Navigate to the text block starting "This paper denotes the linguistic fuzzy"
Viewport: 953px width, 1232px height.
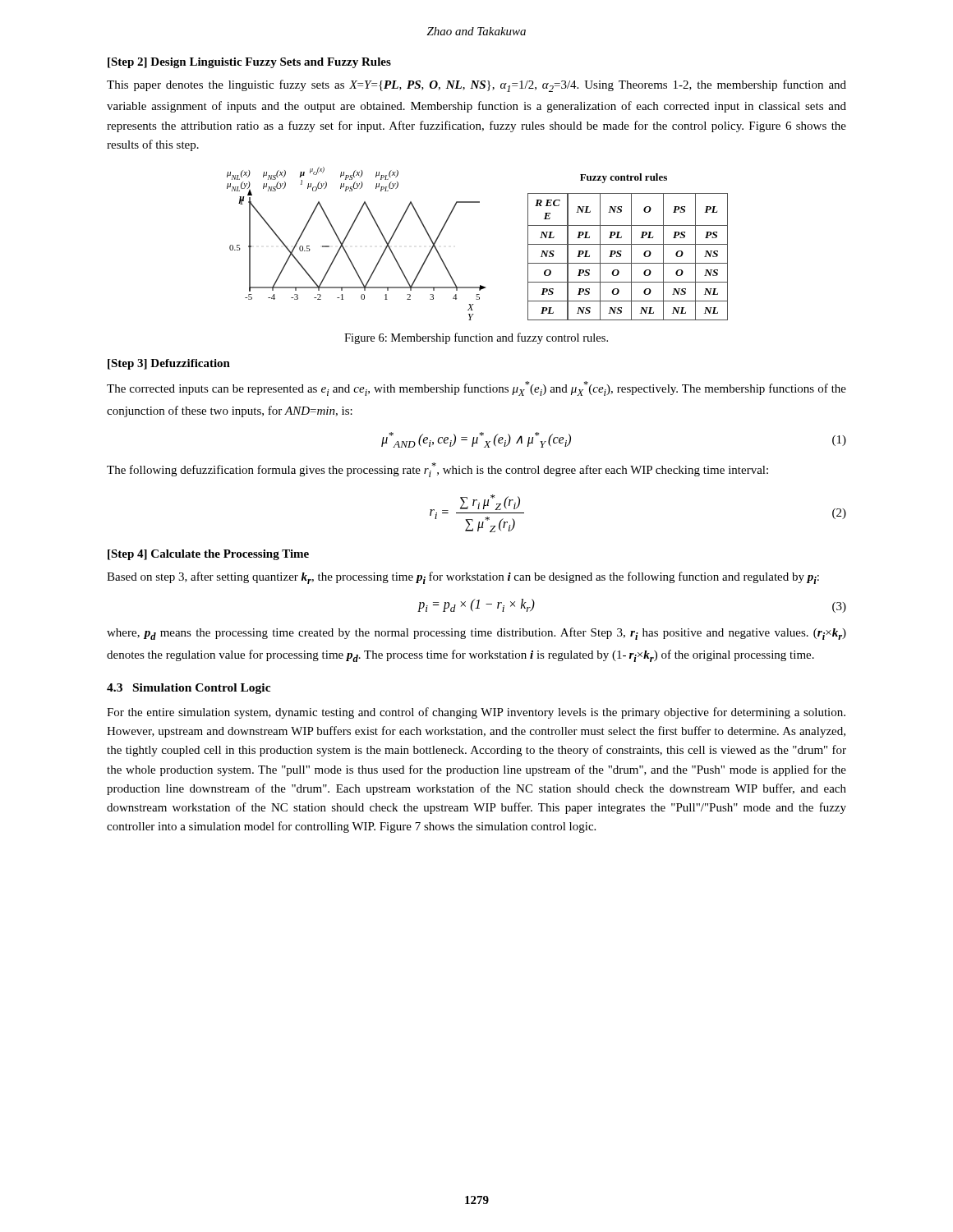point(476,115)
